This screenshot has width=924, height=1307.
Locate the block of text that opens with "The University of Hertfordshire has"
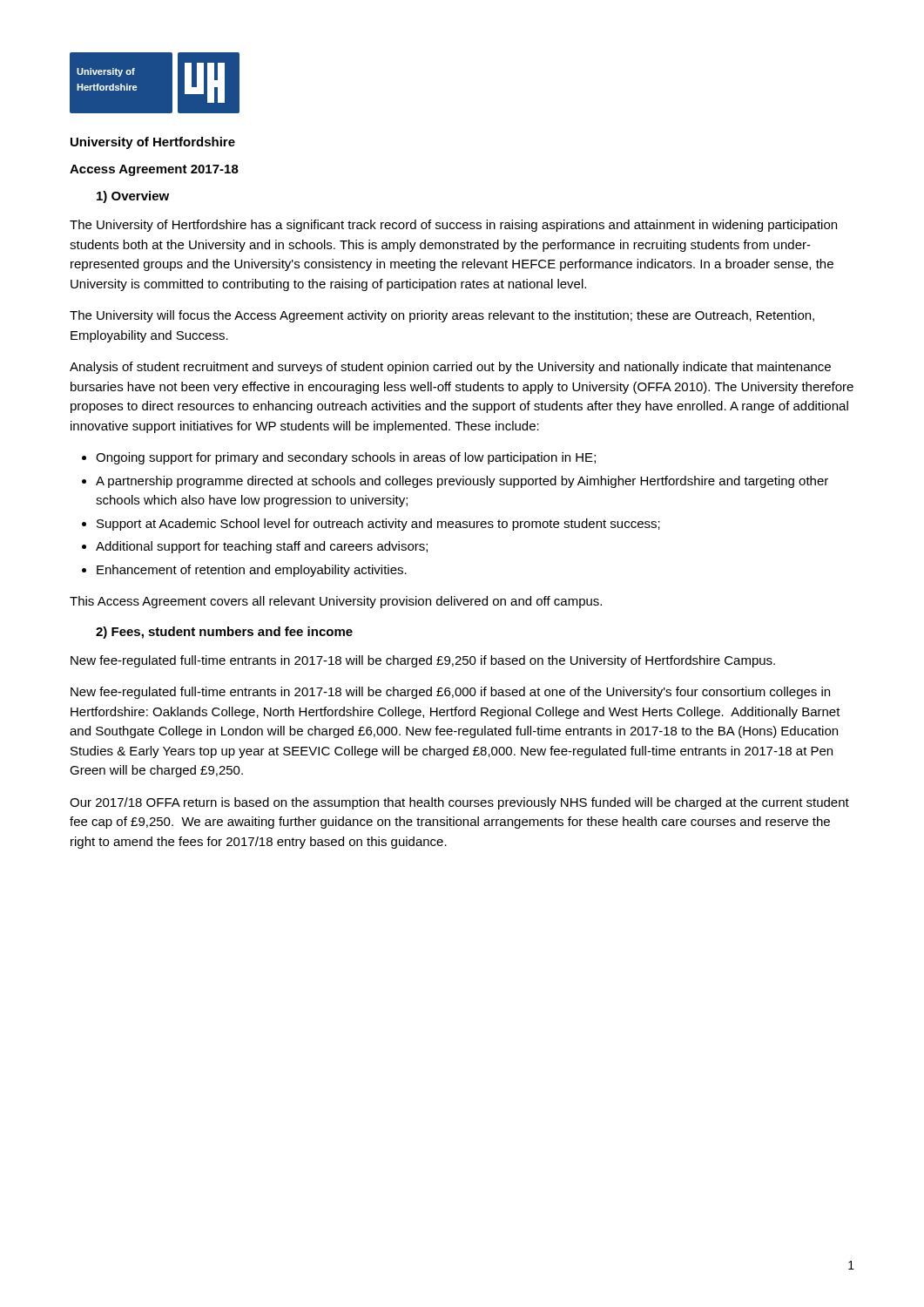click(x=454, y=254)
